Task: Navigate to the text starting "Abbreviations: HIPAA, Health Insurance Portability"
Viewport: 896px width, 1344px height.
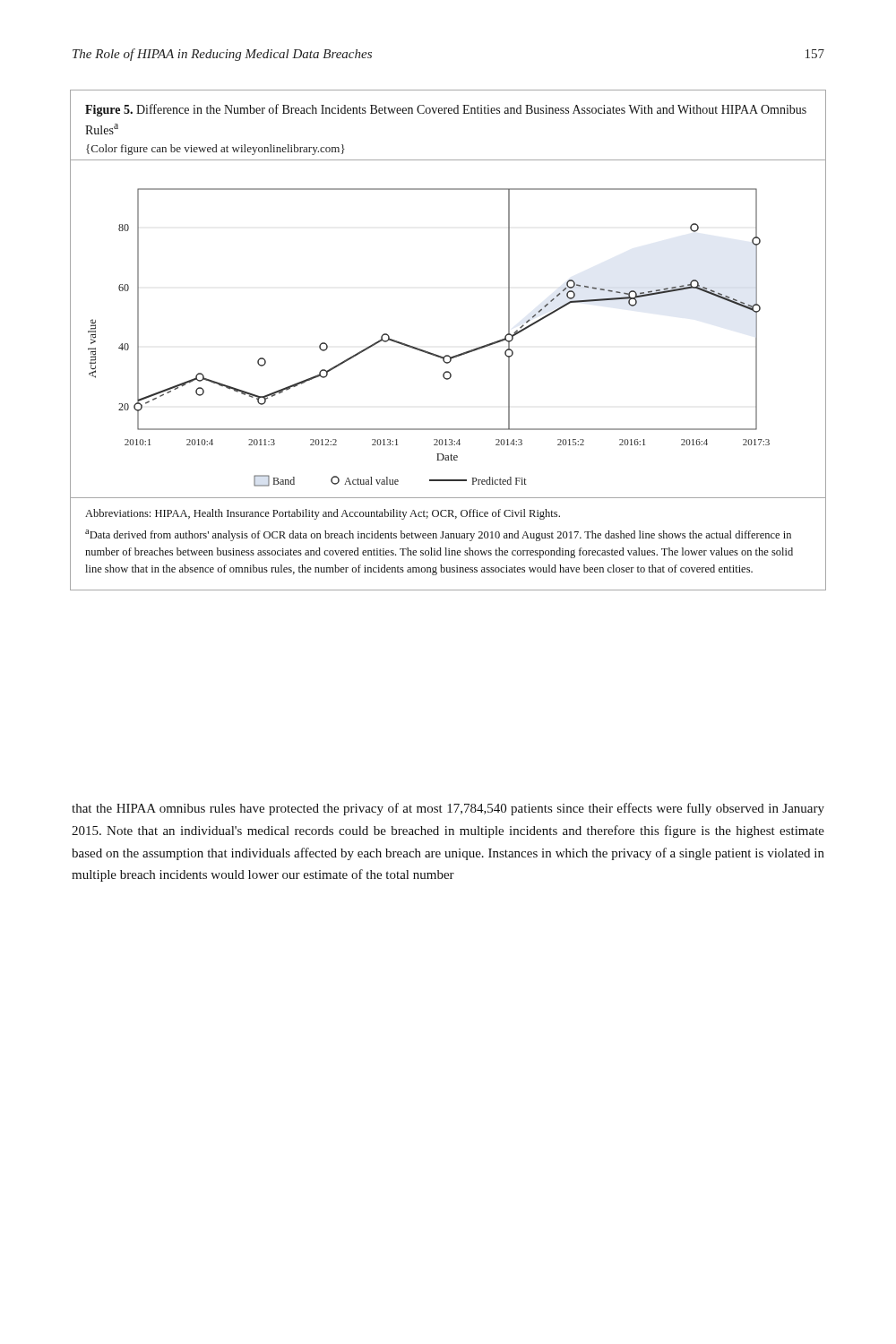Action: pyautogui.click(x=323, y=514)
